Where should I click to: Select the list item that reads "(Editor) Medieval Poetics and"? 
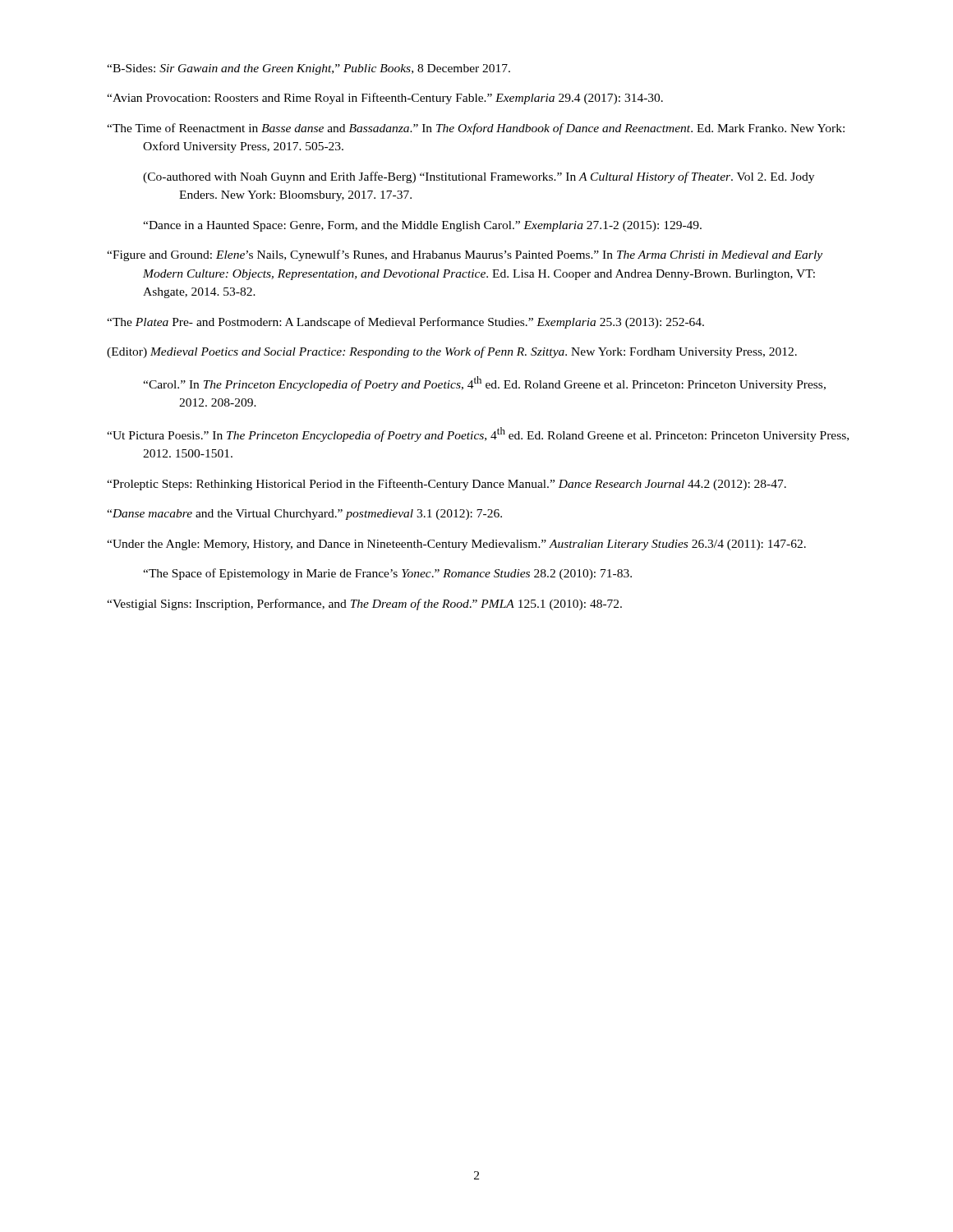(452, 351)
